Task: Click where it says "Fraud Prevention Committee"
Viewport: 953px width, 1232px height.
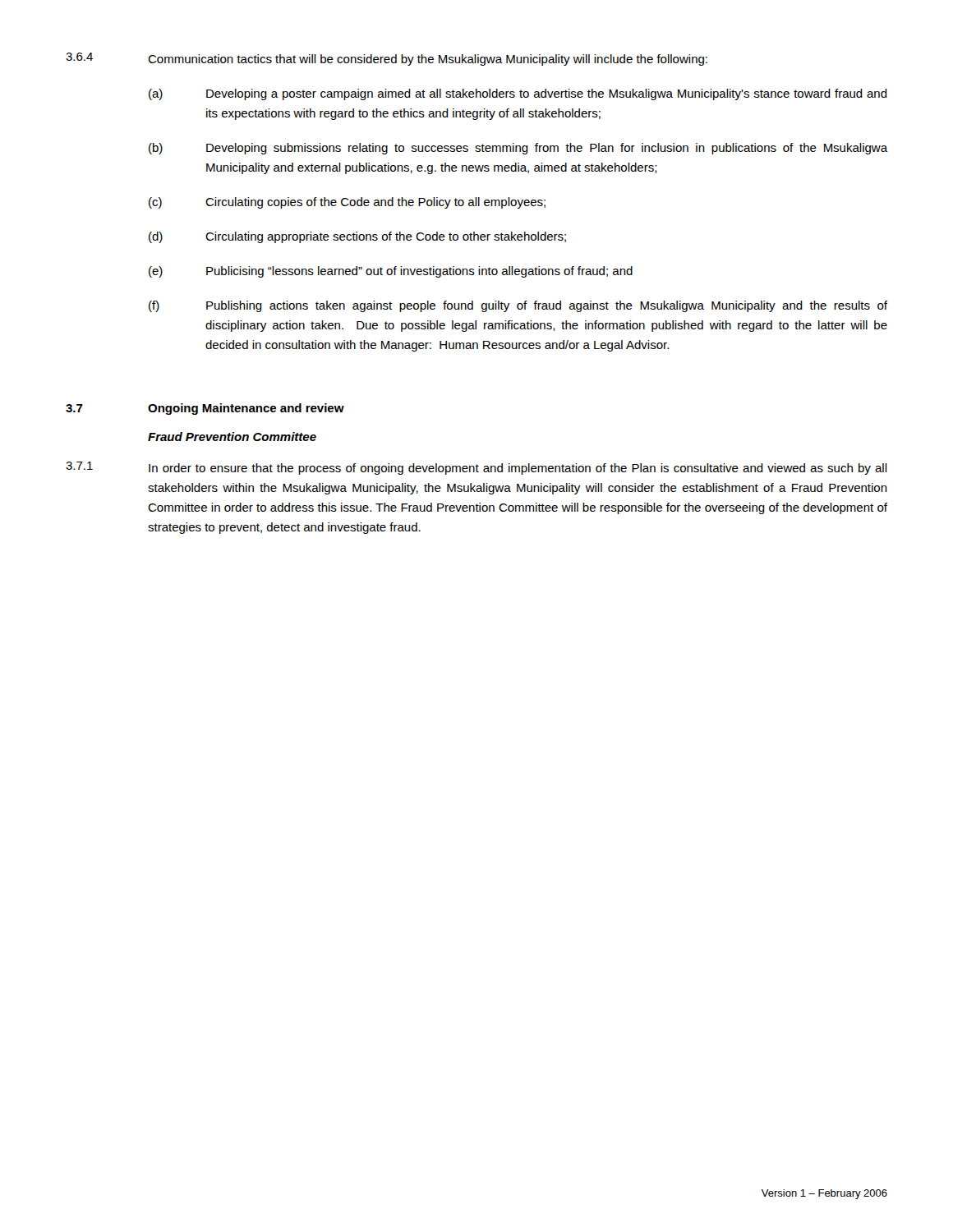Action: point(232,437)
